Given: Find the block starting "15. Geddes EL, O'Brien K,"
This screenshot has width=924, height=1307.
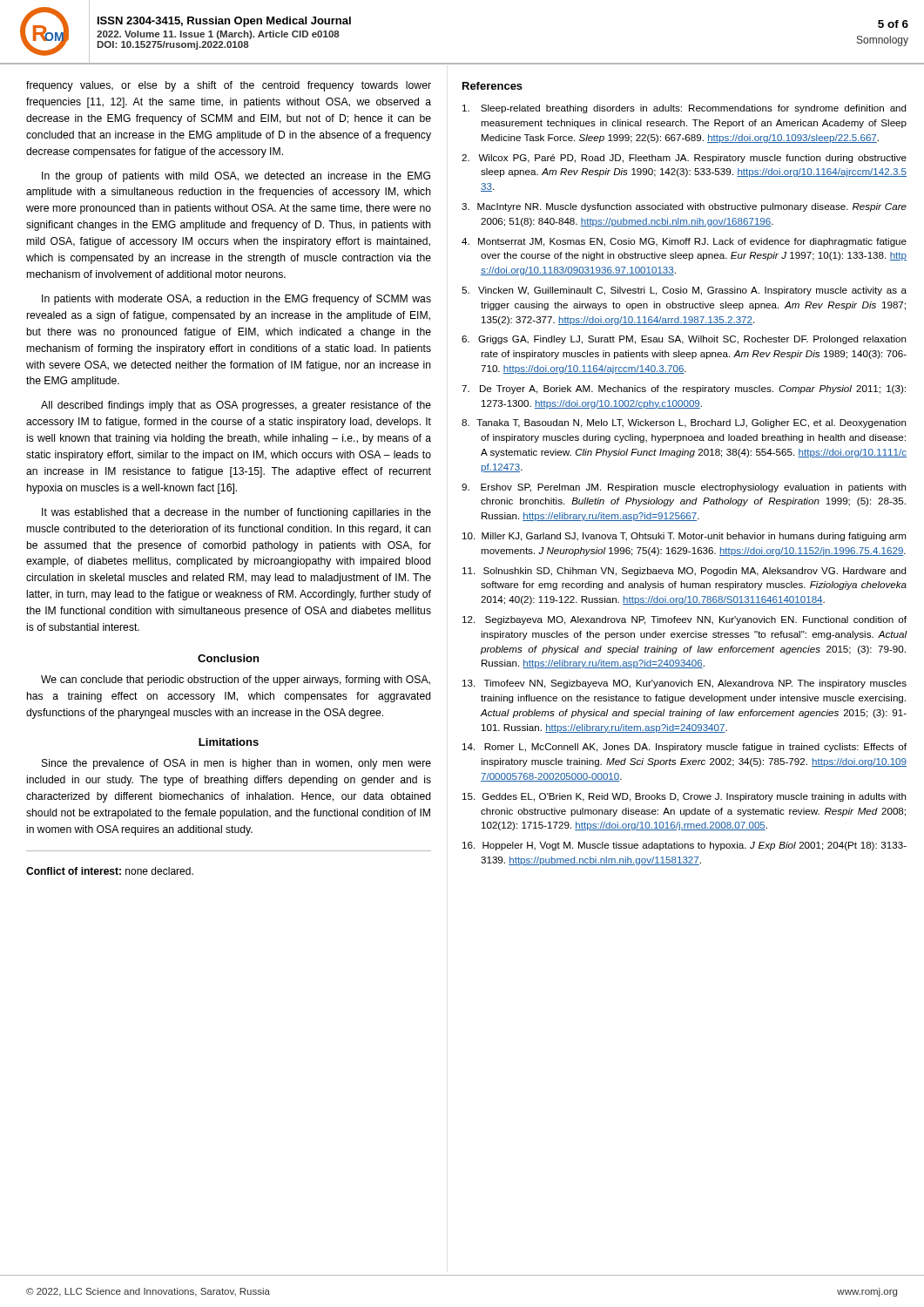Looking at the screenshot, I should click(684, 810).
